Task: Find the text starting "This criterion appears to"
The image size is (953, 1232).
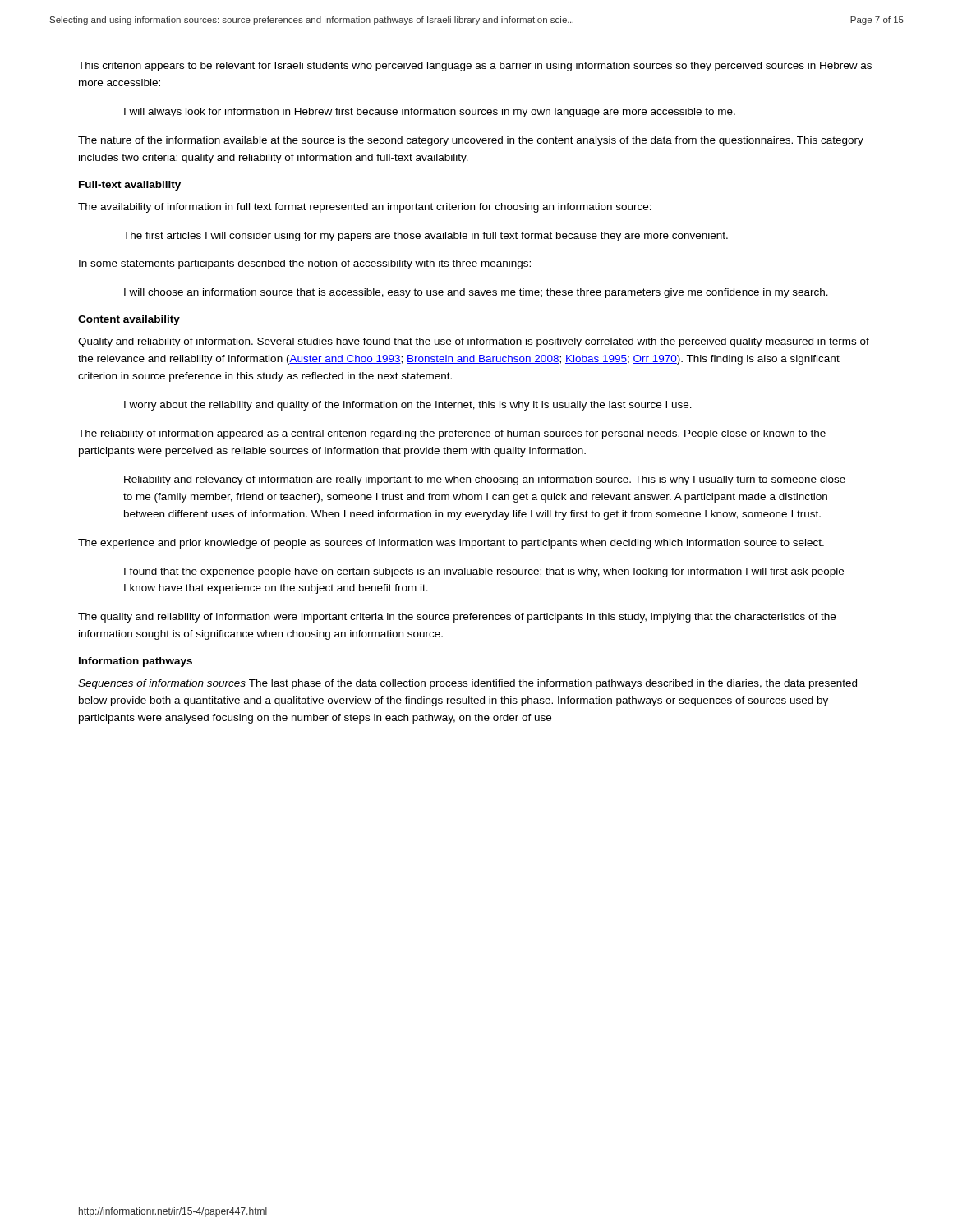Action: (475, 74)
